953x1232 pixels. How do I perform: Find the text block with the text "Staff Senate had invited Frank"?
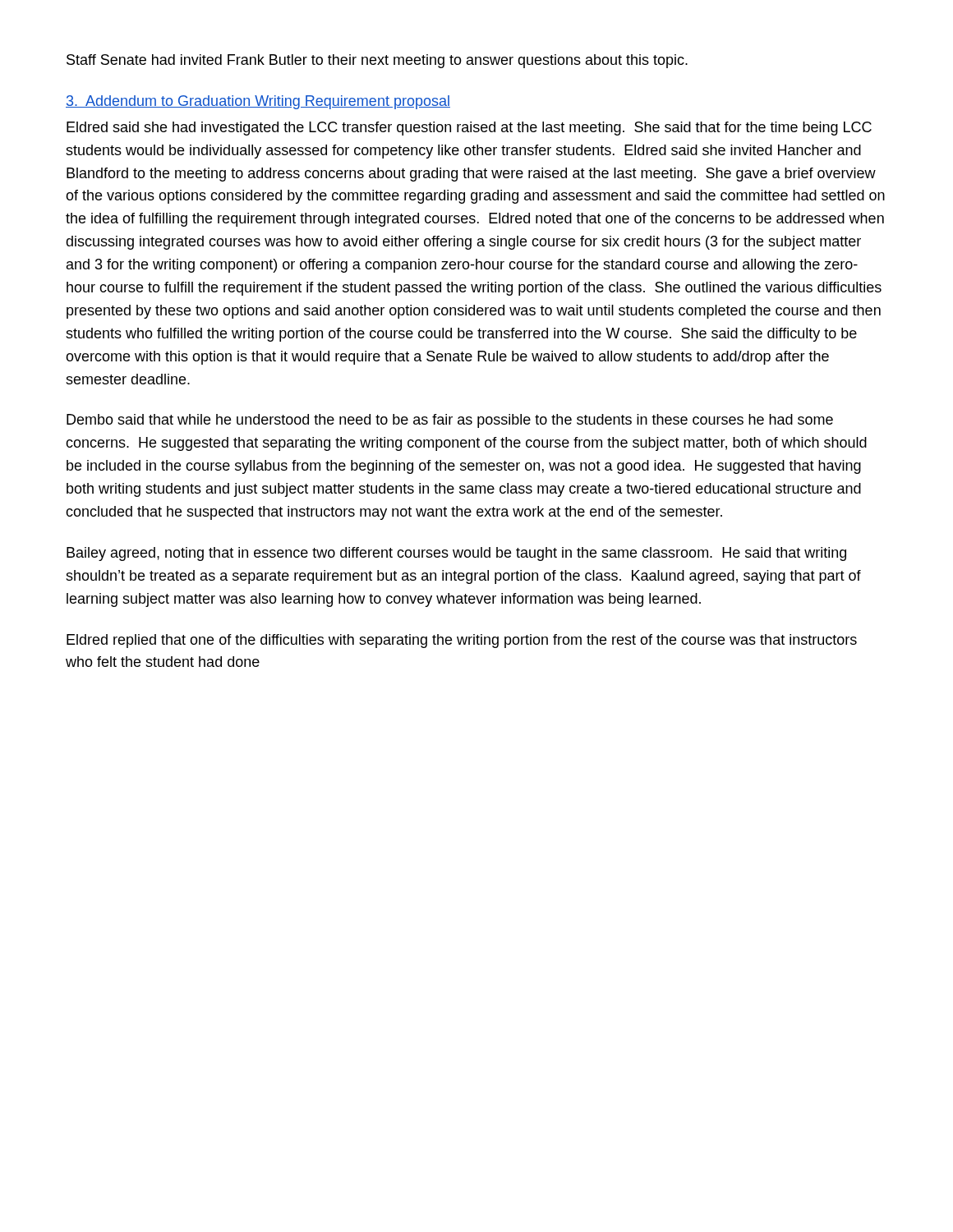[377, 60]
